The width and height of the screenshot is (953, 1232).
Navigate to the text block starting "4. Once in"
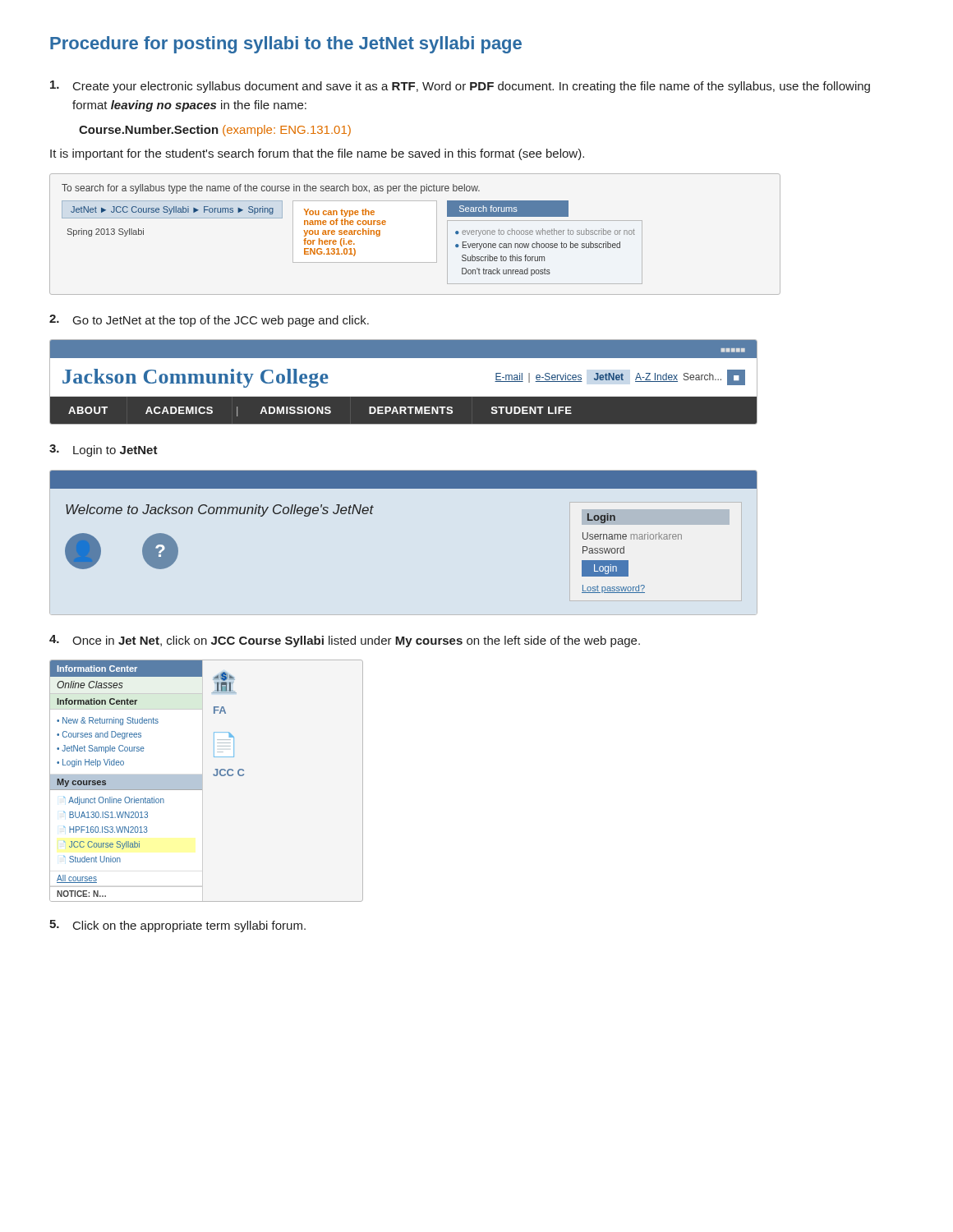[476, 640]
